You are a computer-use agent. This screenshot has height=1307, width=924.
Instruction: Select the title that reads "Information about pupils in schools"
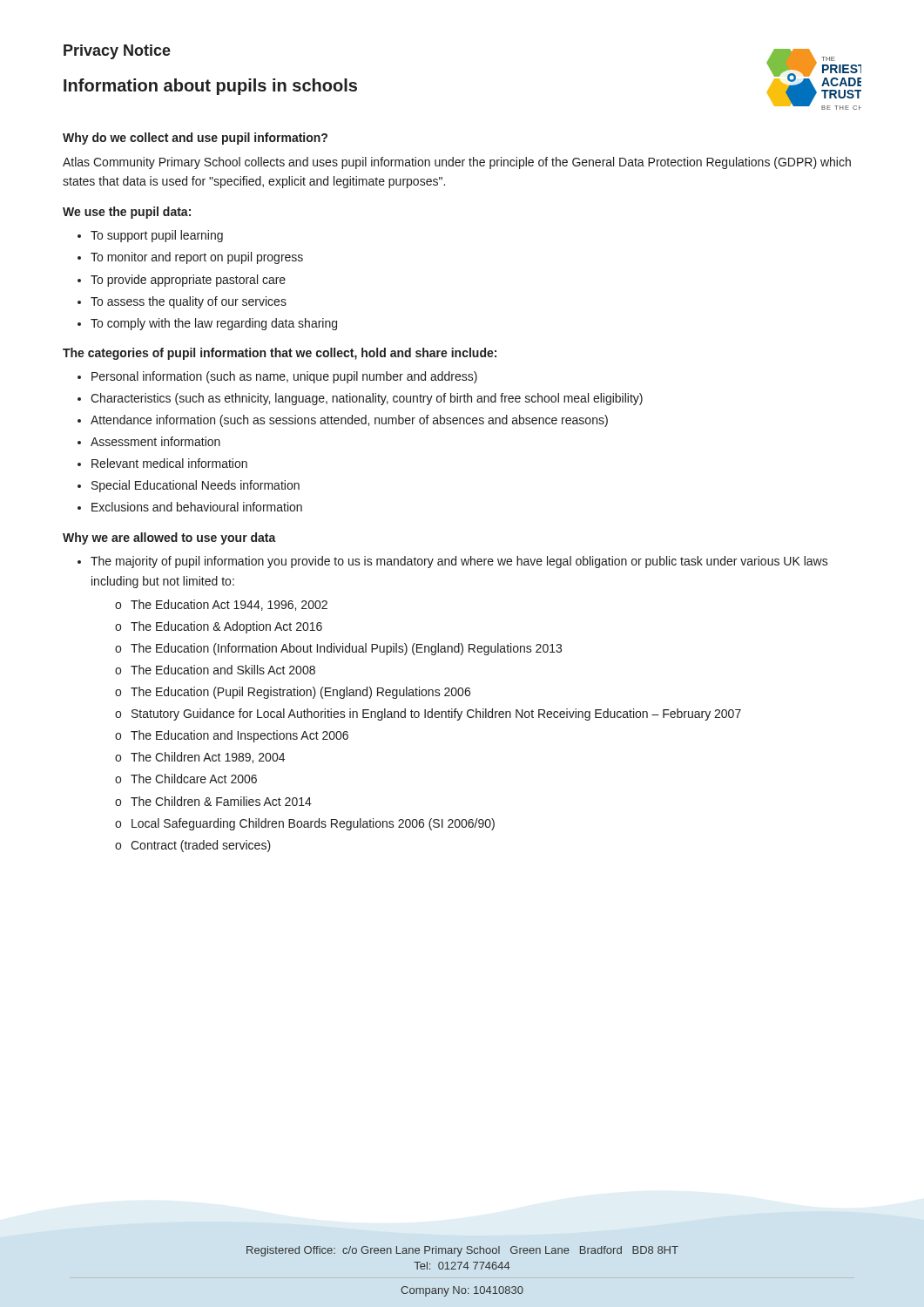(x=210, y=85)
